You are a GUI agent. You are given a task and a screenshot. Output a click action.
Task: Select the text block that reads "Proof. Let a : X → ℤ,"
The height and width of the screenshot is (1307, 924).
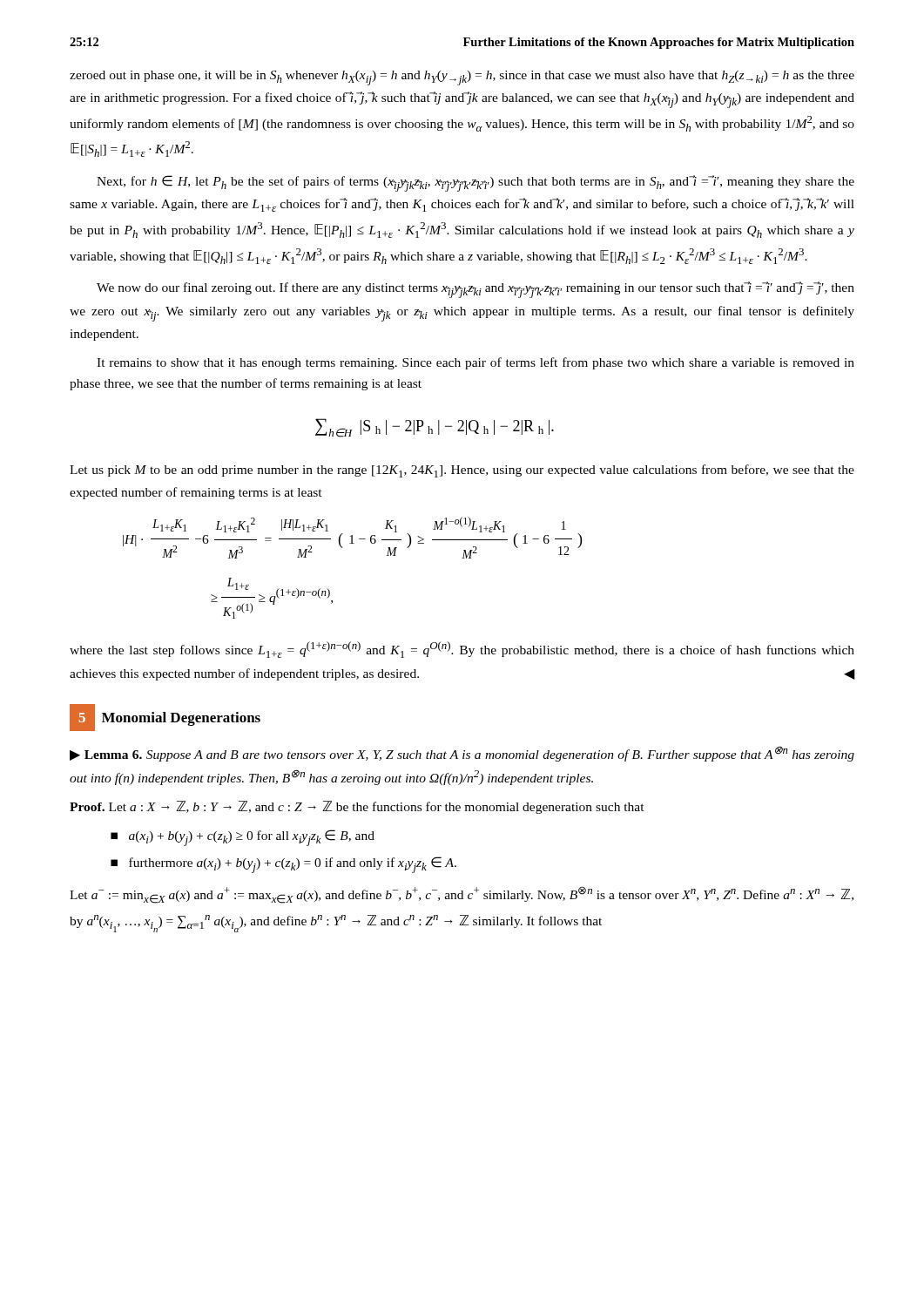click(462, 807)
